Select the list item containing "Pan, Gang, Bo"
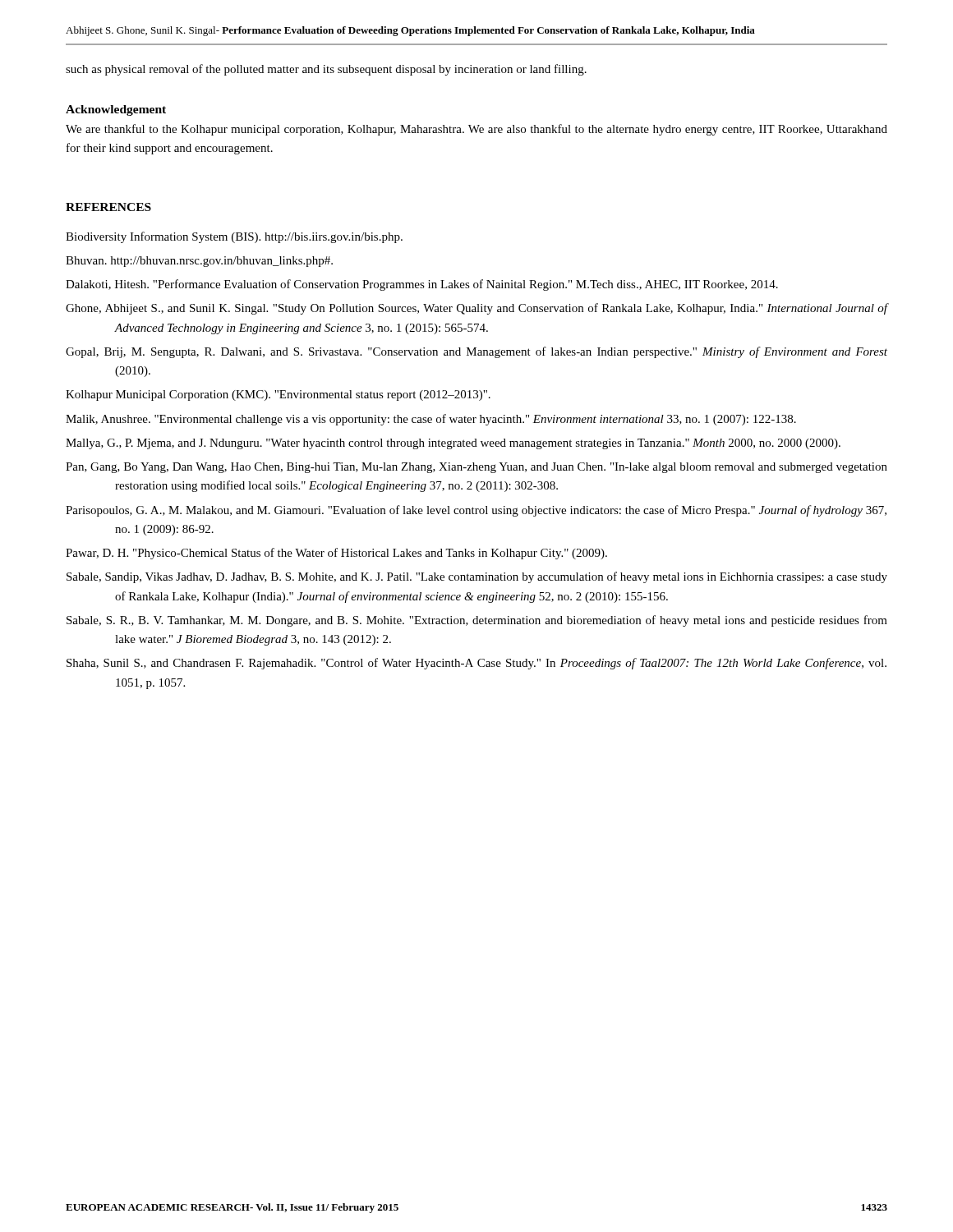This screenshot has height=1232, width=953. [476, 476]
